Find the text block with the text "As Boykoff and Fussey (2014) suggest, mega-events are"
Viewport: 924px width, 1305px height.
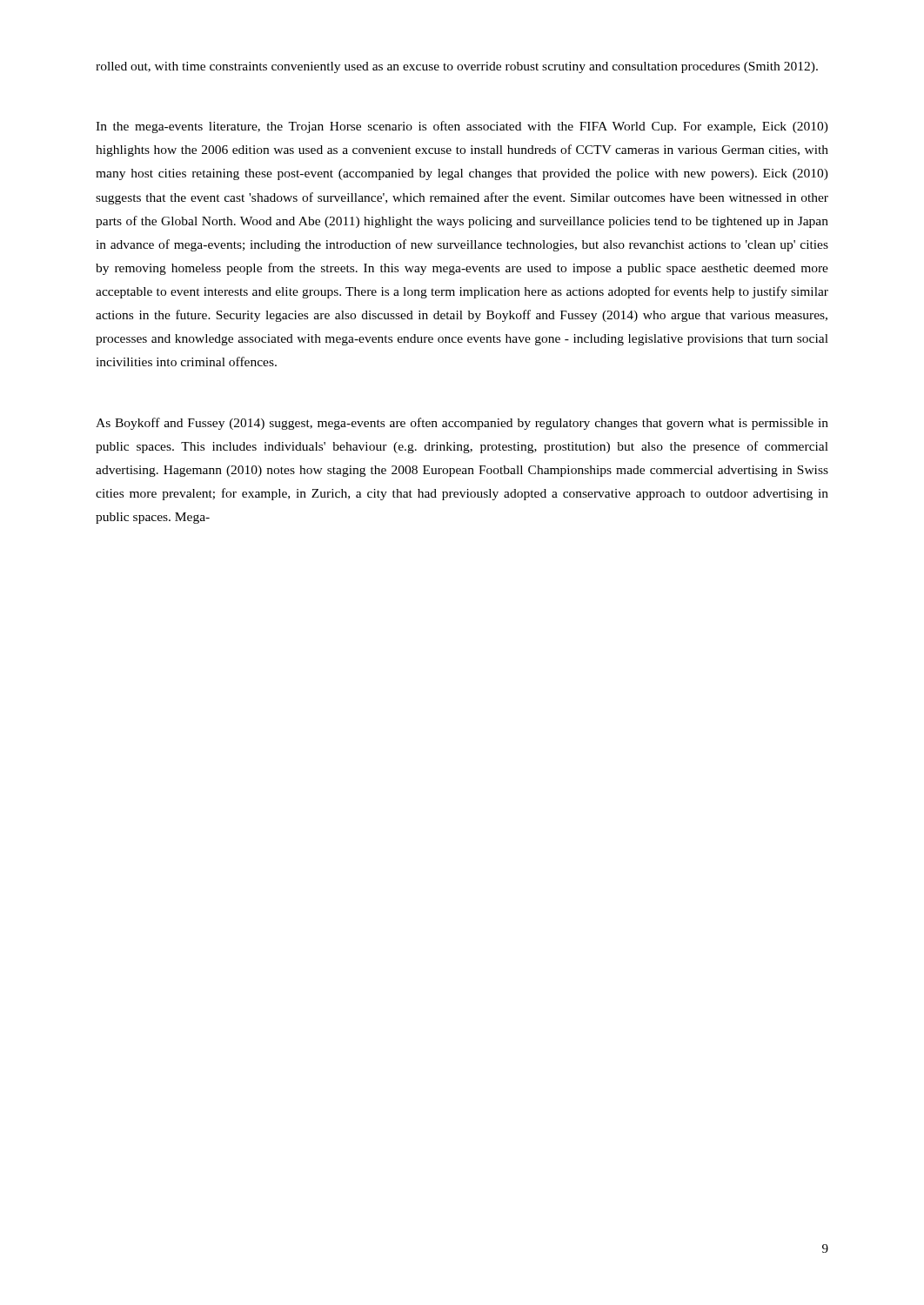click(462, 469)
